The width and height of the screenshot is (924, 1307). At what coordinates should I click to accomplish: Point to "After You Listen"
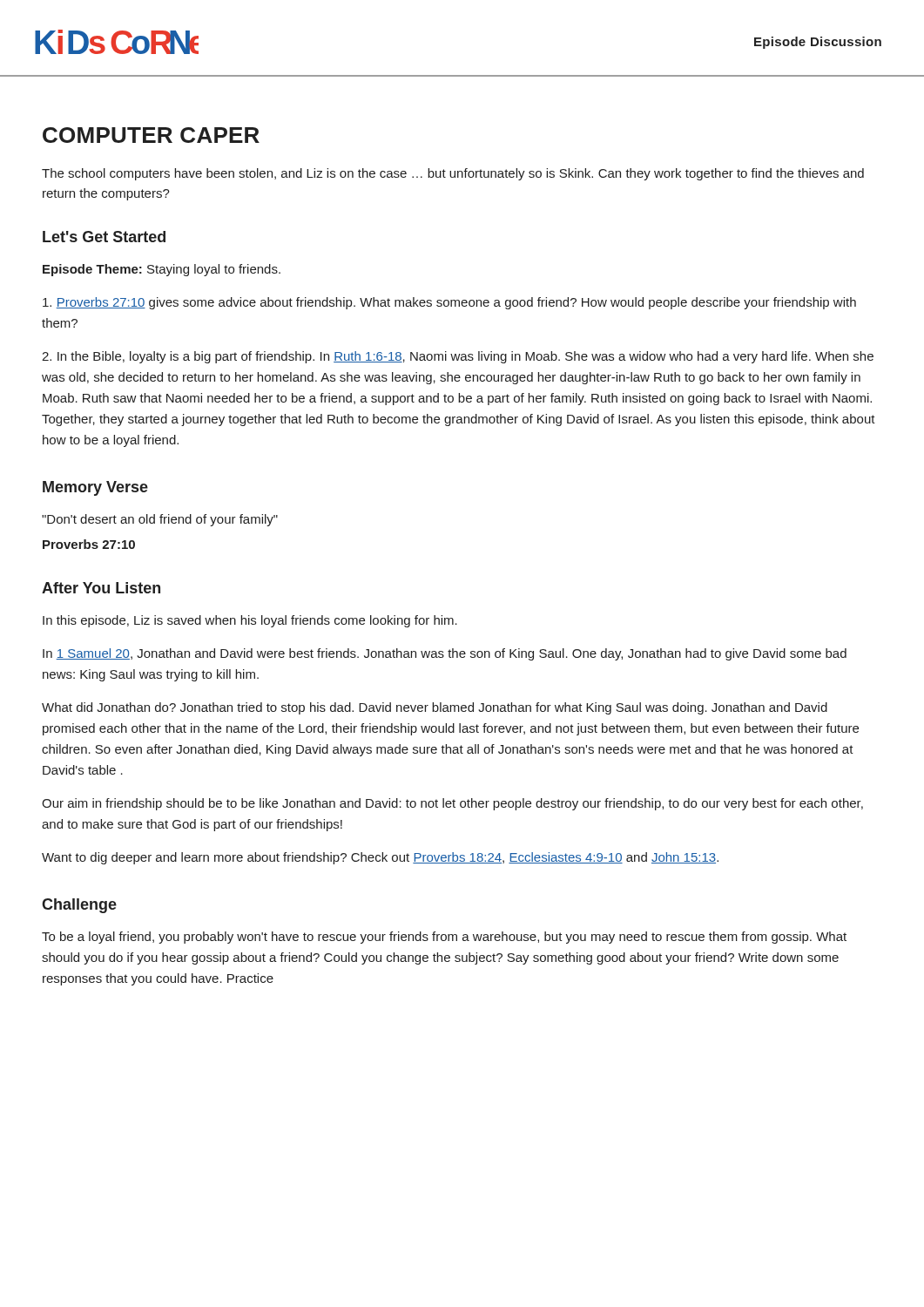coord(101,588)
